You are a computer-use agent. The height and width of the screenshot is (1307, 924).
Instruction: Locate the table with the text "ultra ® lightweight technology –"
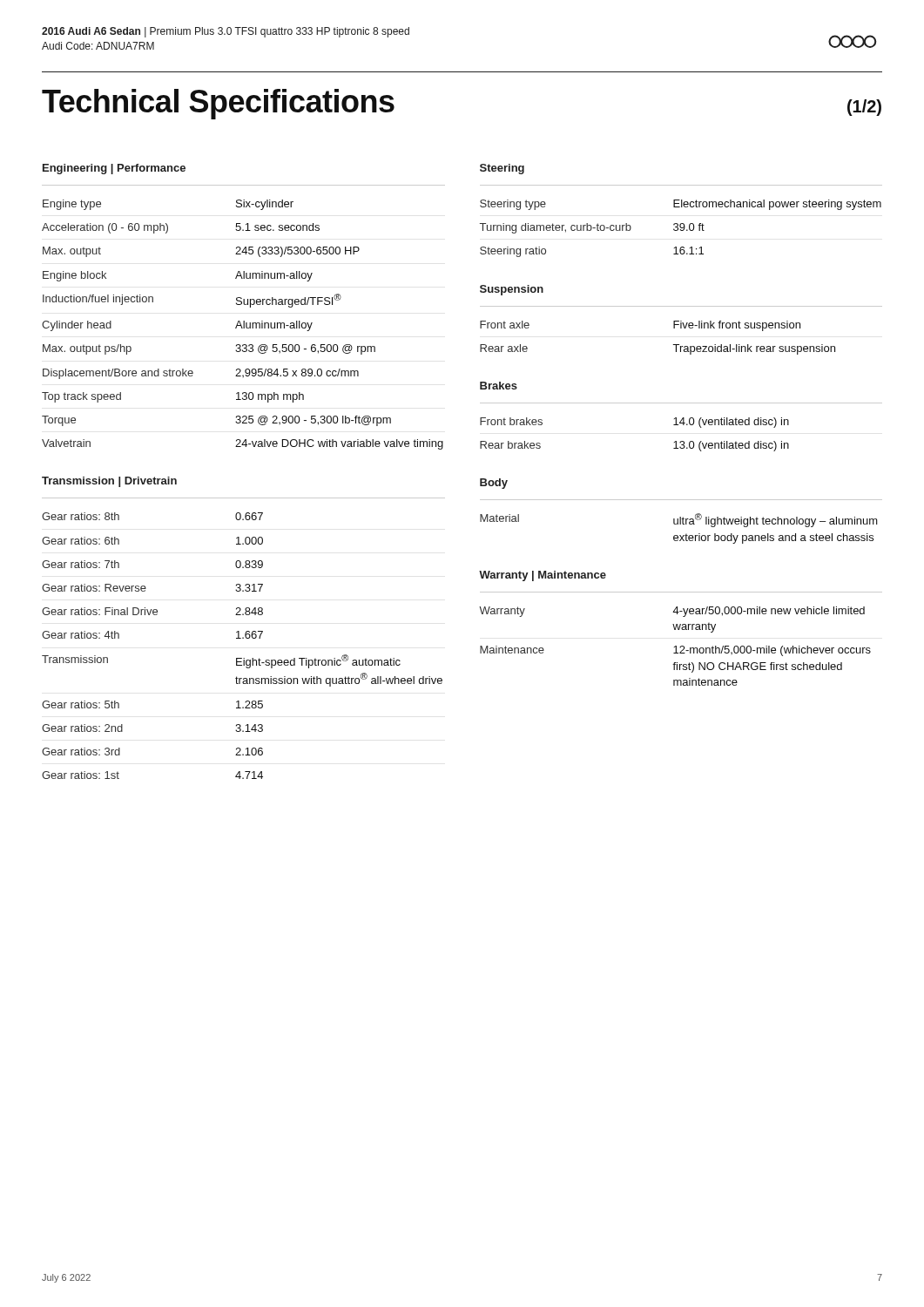coord(681,528)
